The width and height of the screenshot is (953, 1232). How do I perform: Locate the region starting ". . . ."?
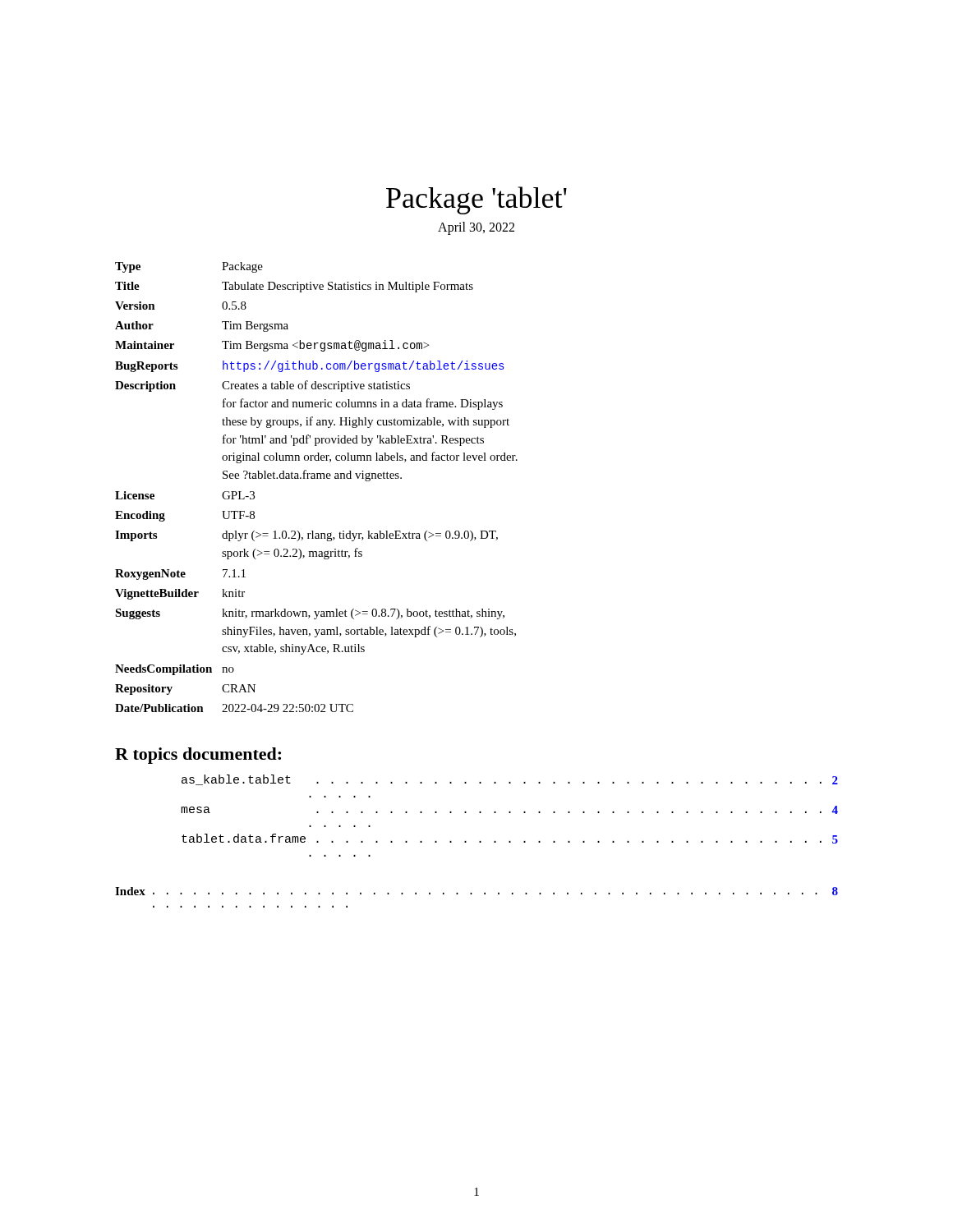click(485, 898)
